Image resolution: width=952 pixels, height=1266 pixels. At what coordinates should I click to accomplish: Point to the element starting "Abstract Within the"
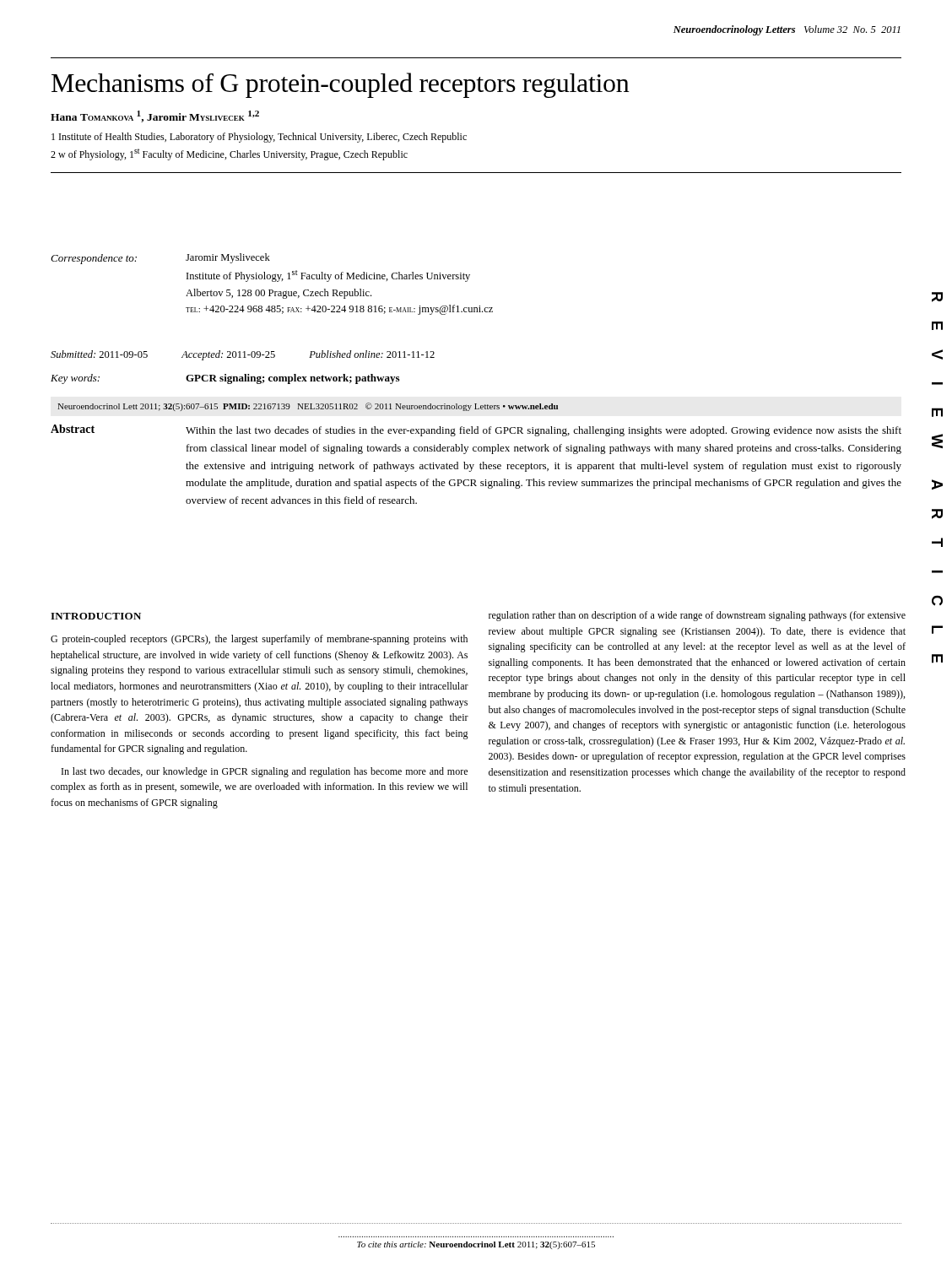pos(476,466)
